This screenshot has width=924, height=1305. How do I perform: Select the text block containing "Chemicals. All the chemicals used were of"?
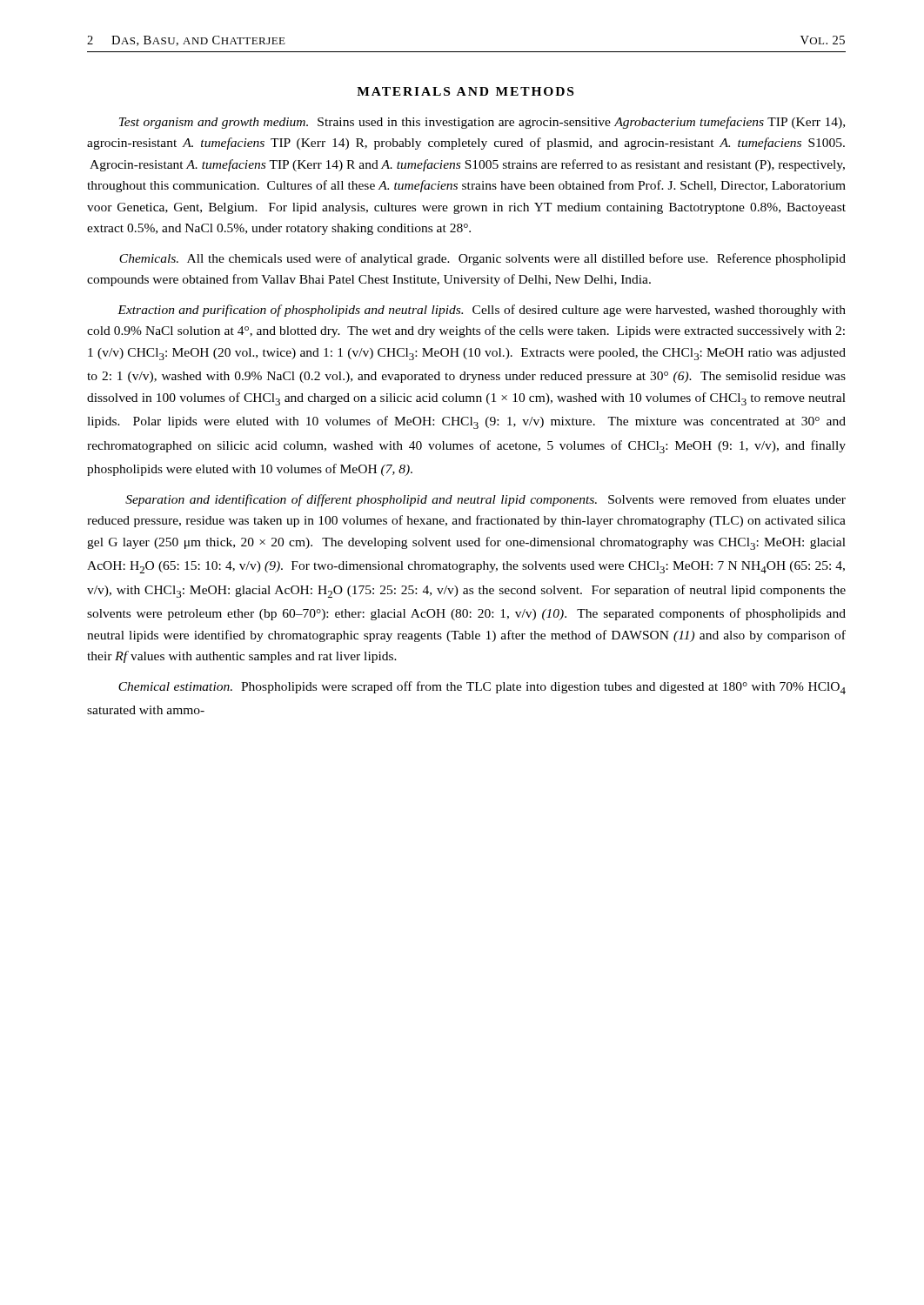466,269
